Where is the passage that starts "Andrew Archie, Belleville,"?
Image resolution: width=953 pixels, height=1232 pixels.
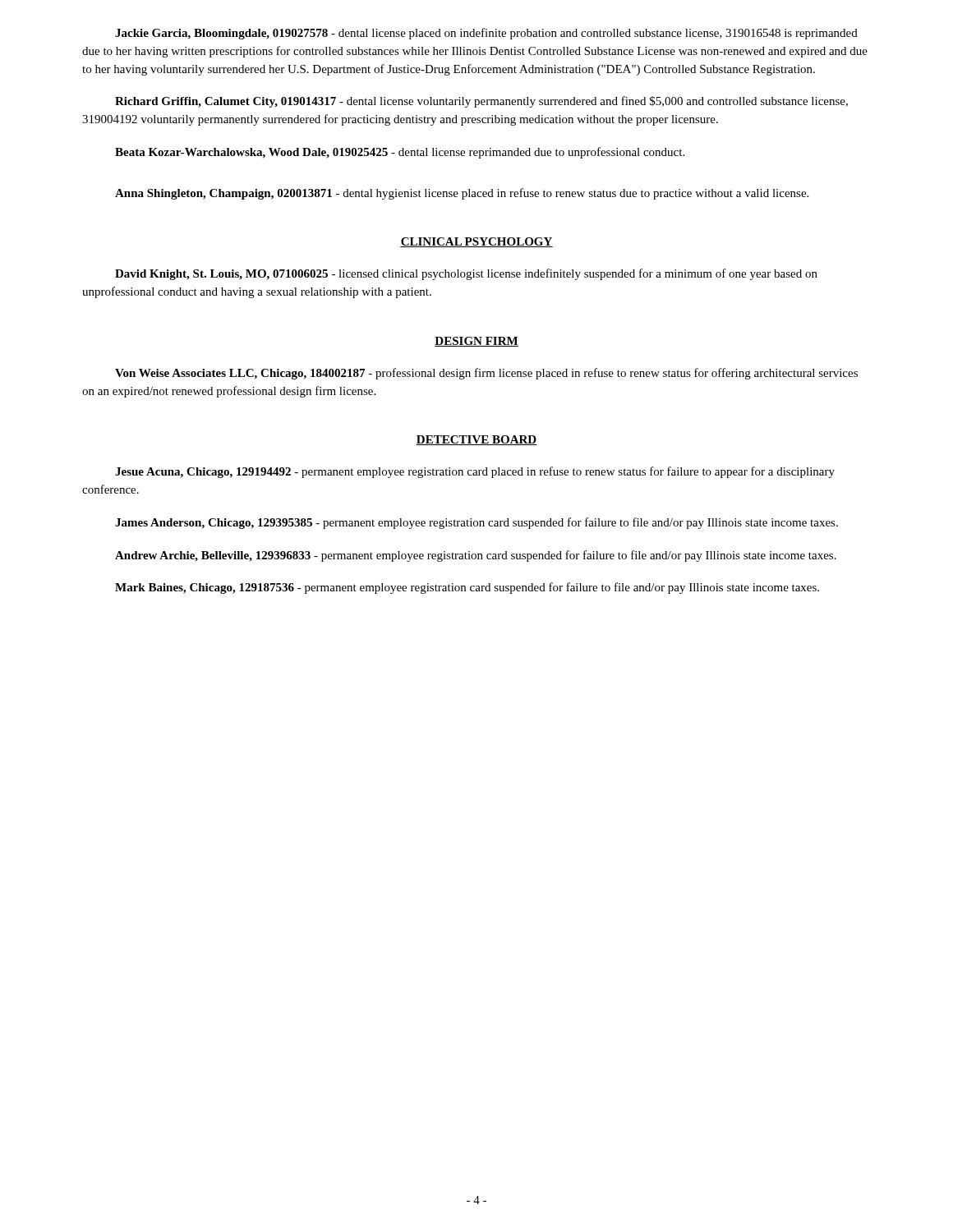coord(476,555)
